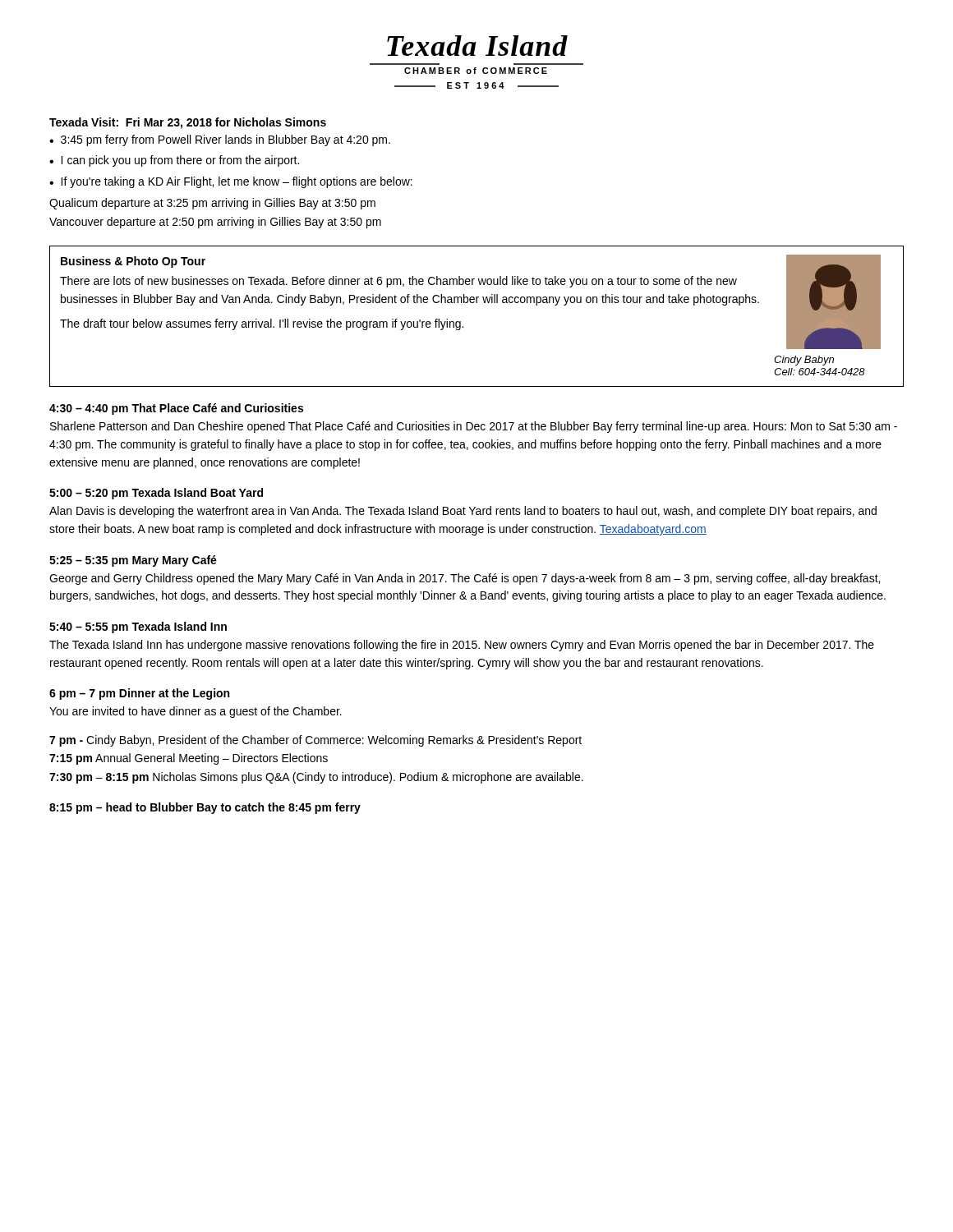Point to the text starting "• I can pick"
This screenshot has height=1232, width=953.
(175, 162)
